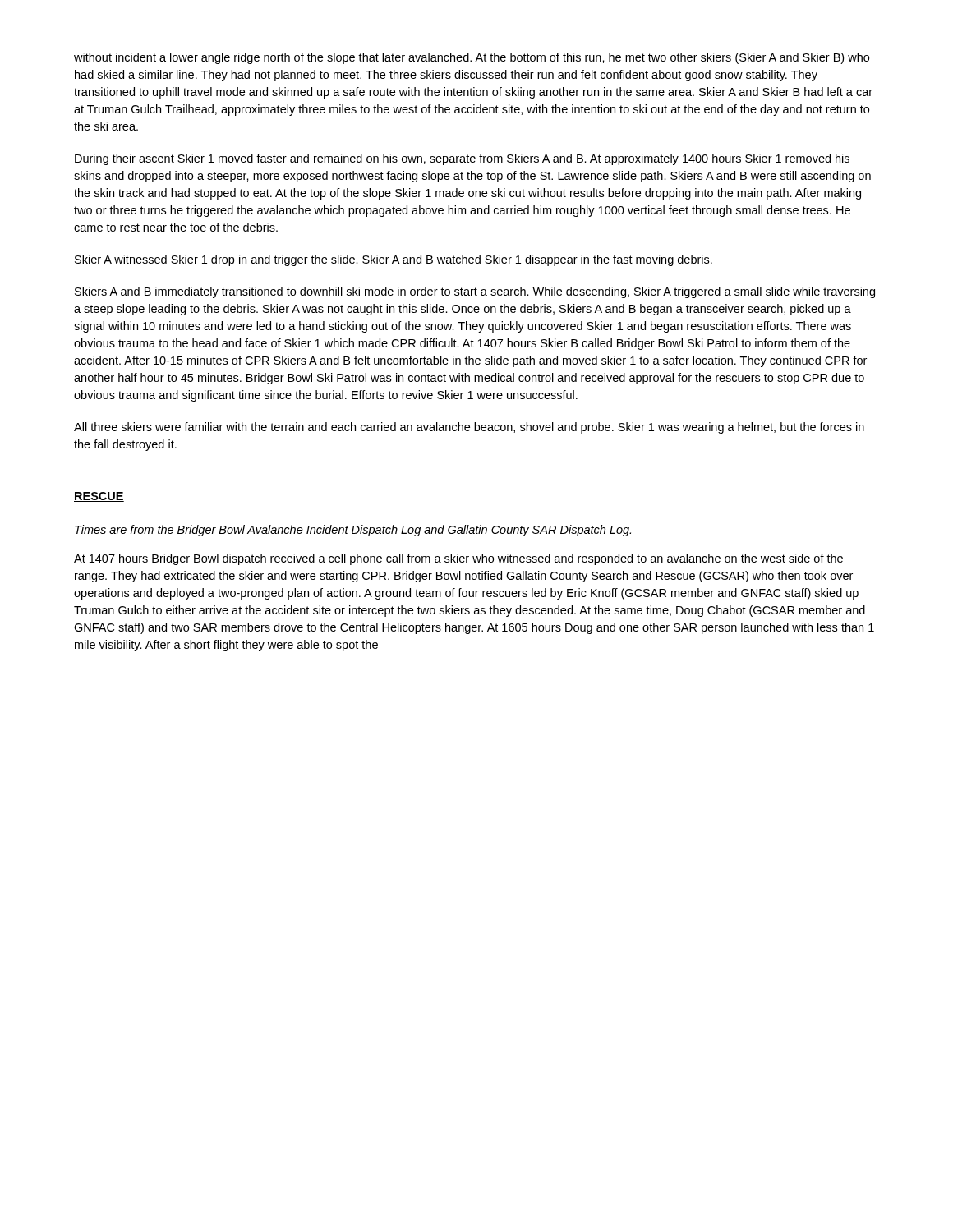Find the text block that reads "Skiers A and B immediately"
The image size is (953, 1232).
click(475, 343)
